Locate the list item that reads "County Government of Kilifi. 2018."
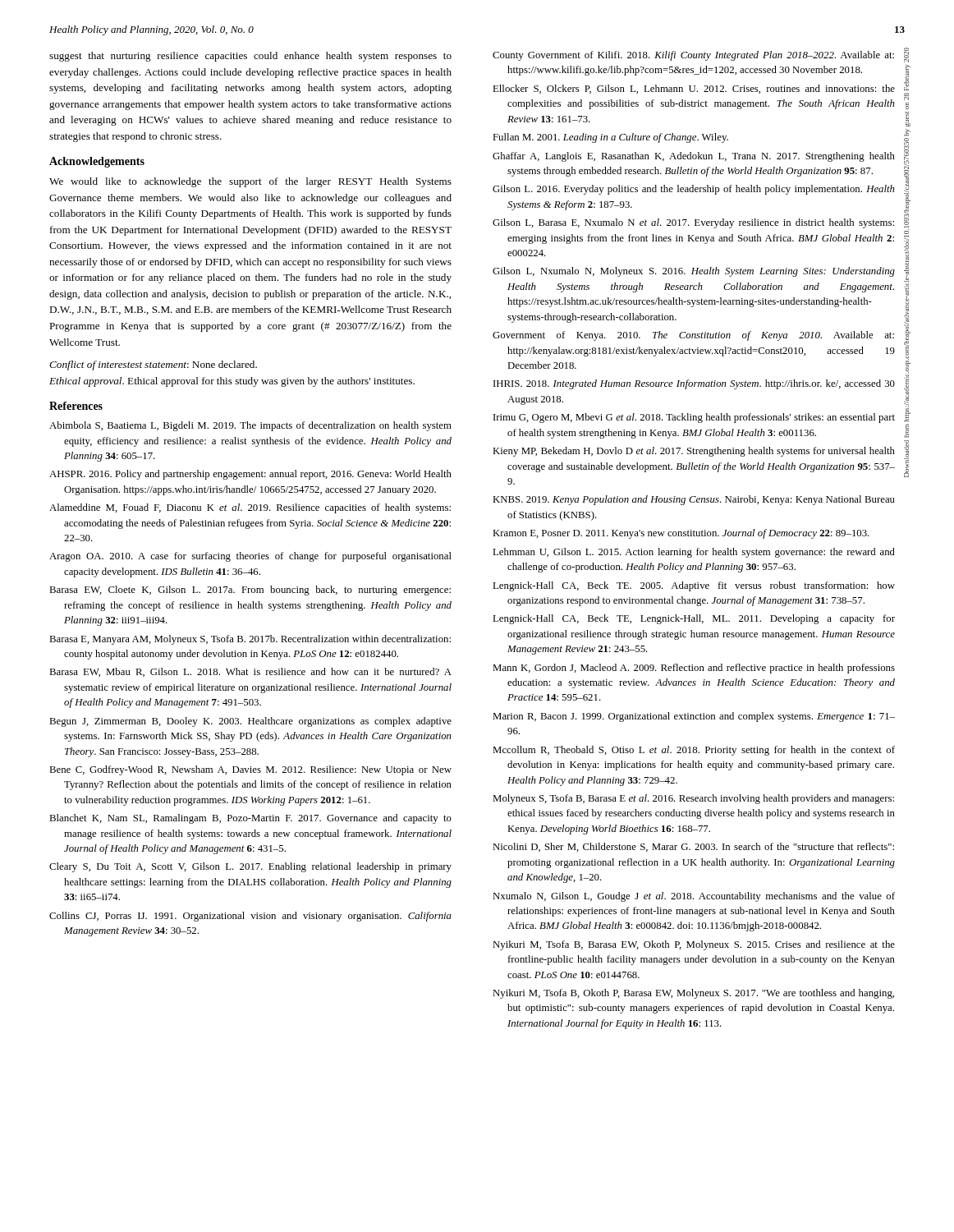Screen dimensions: 1232x954 click(694, 63)
